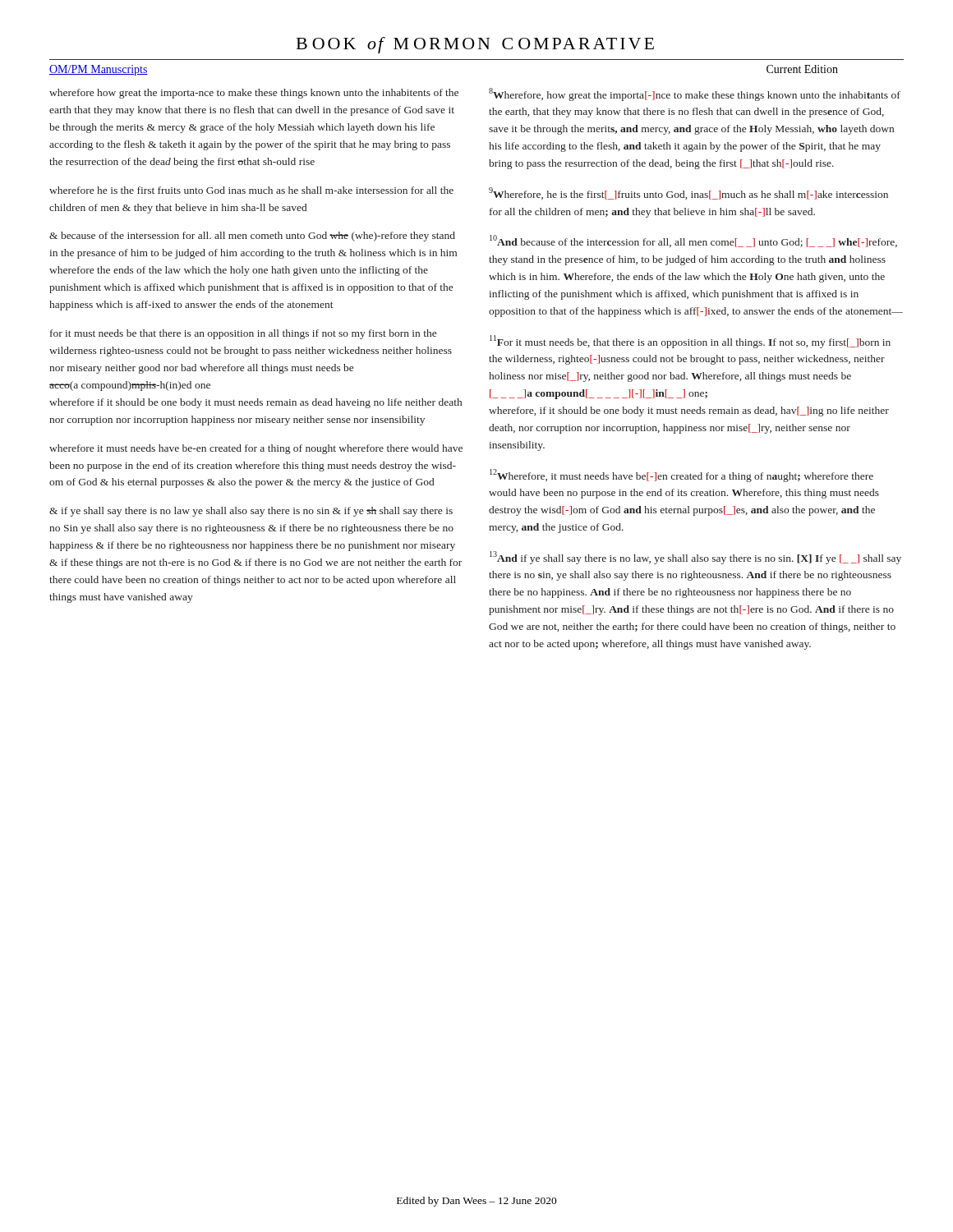This screenshot has width=953, height=1232.
Task: Find the text block containing "8Wherefore, how great"
Action: [694, 128]
